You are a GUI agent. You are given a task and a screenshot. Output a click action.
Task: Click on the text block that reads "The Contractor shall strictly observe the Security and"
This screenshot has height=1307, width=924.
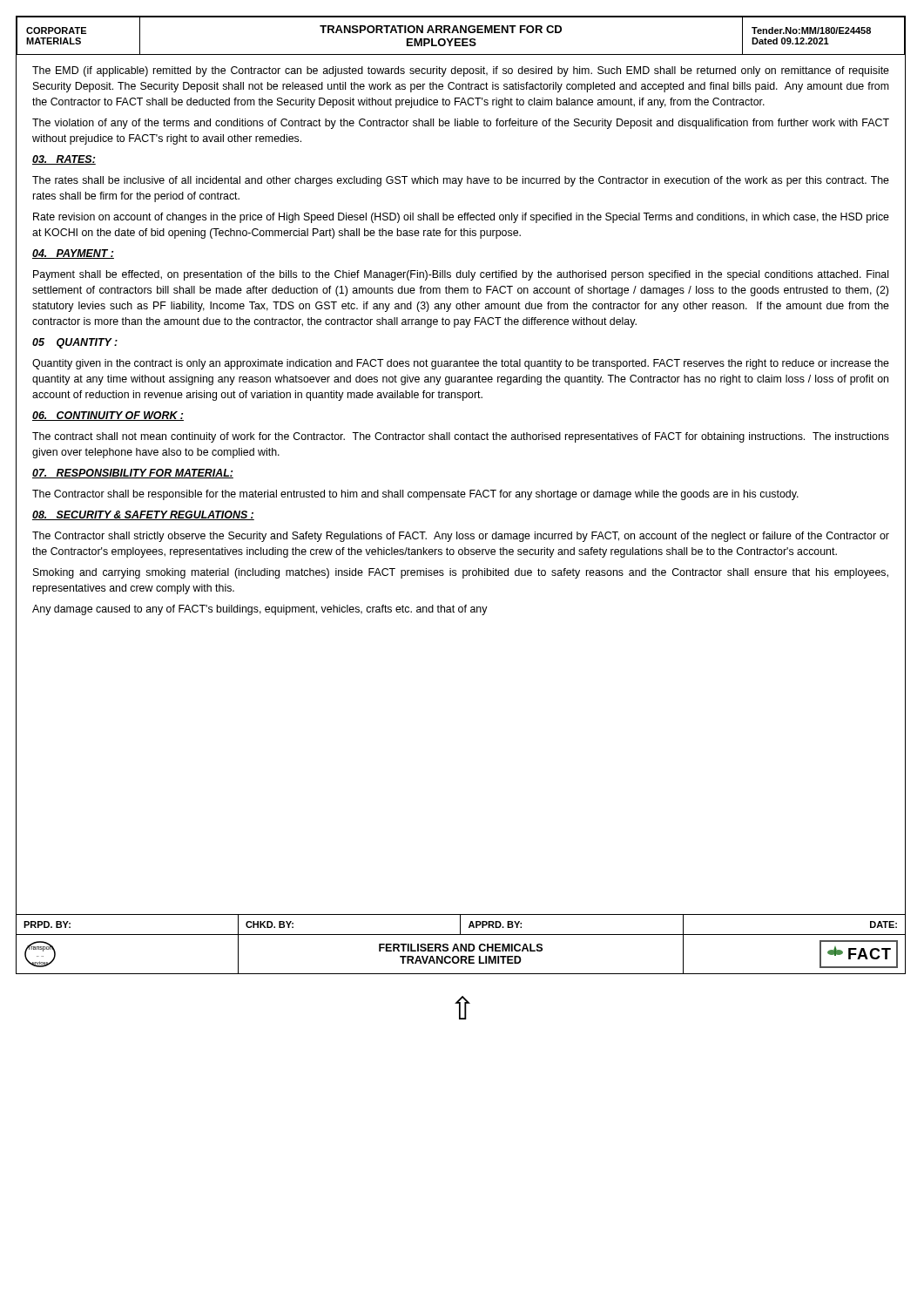click(461, 544)
